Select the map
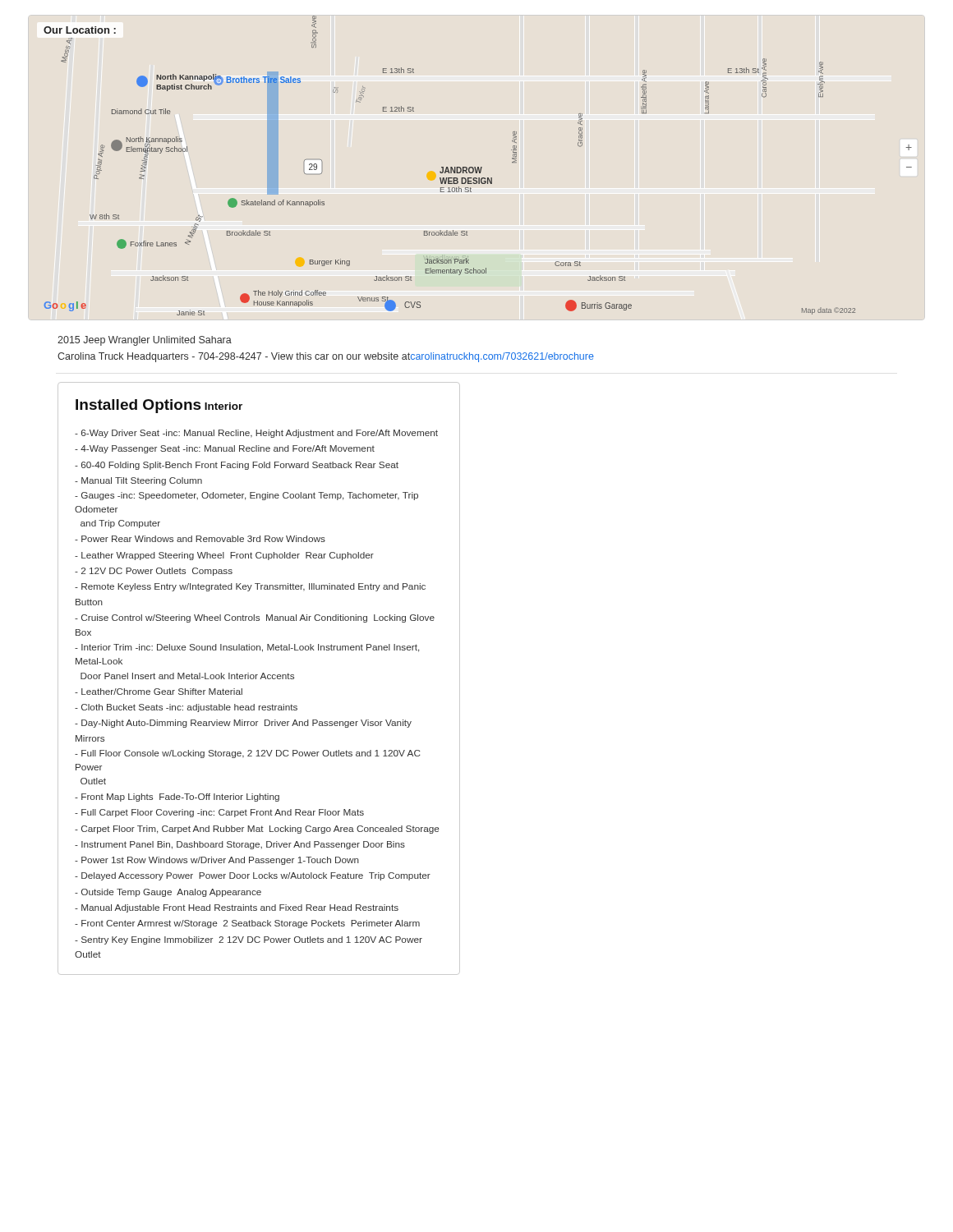Image resolution: width=953 pixels, height=1232 pixels. point(476,168)
